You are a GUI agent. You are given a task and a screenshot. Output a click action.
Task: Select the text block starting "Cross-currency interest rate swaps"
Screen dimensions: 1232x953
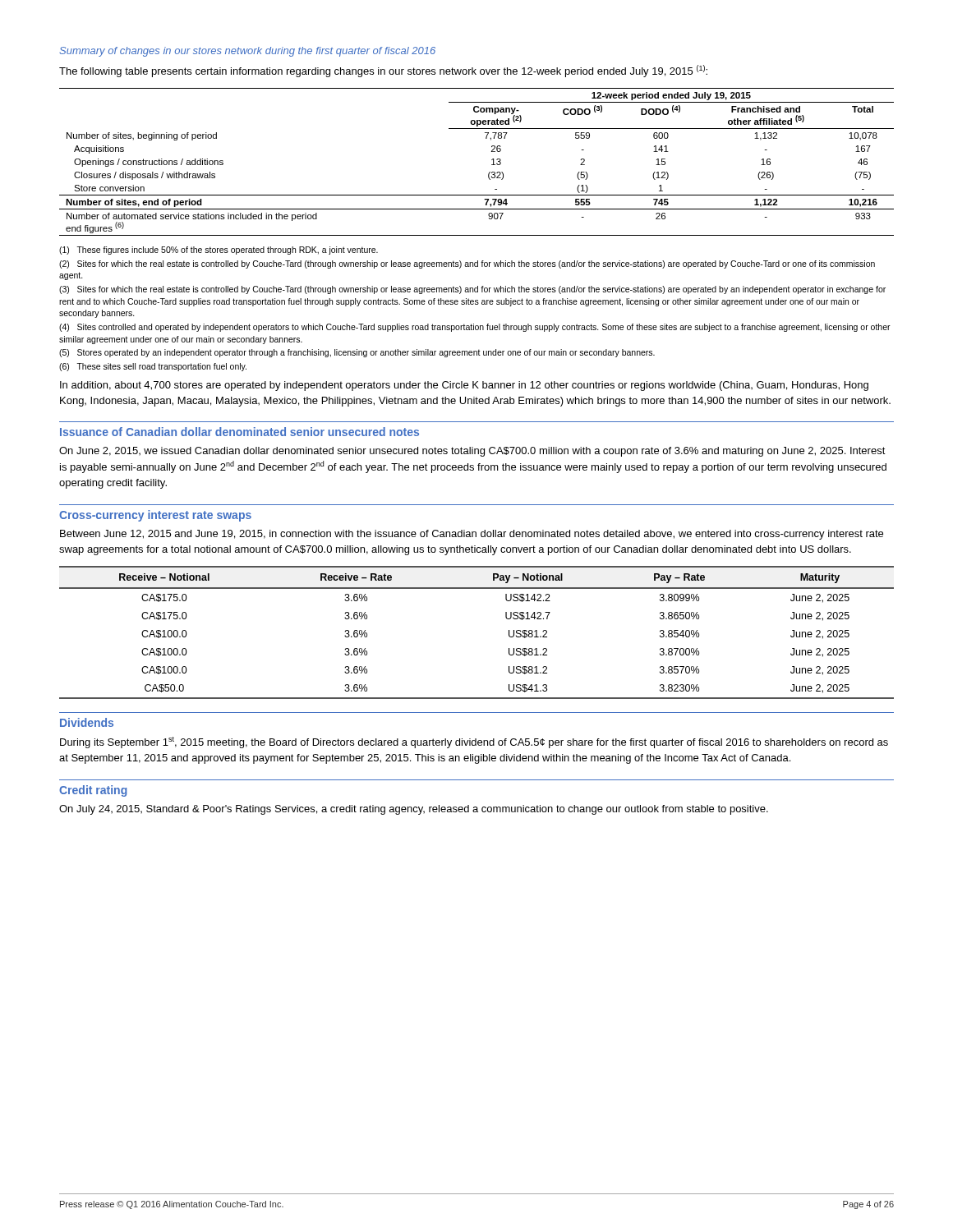155,515
